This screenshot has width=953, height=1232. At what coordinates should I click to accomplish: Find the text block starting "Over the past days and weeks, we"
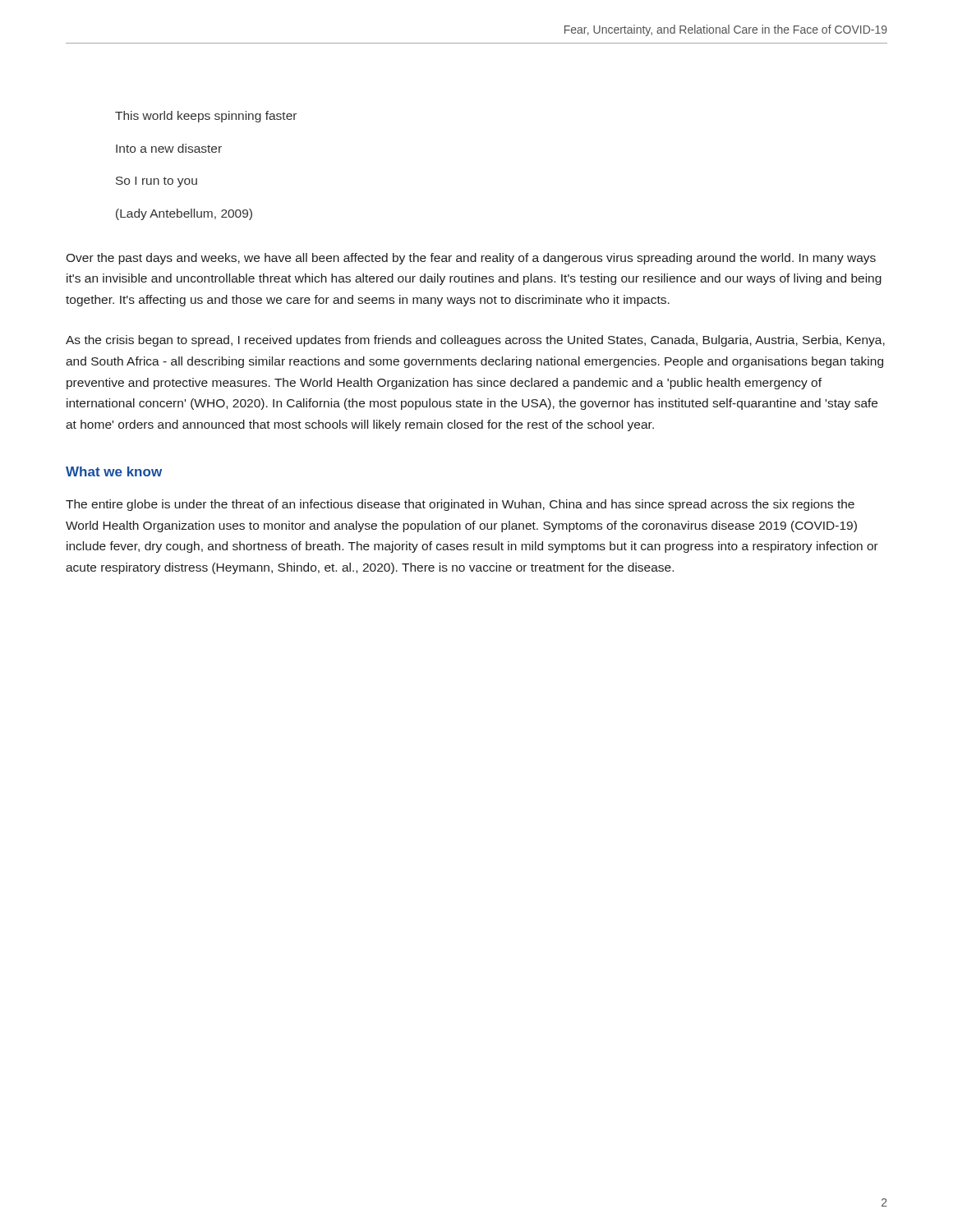point(474,278)
